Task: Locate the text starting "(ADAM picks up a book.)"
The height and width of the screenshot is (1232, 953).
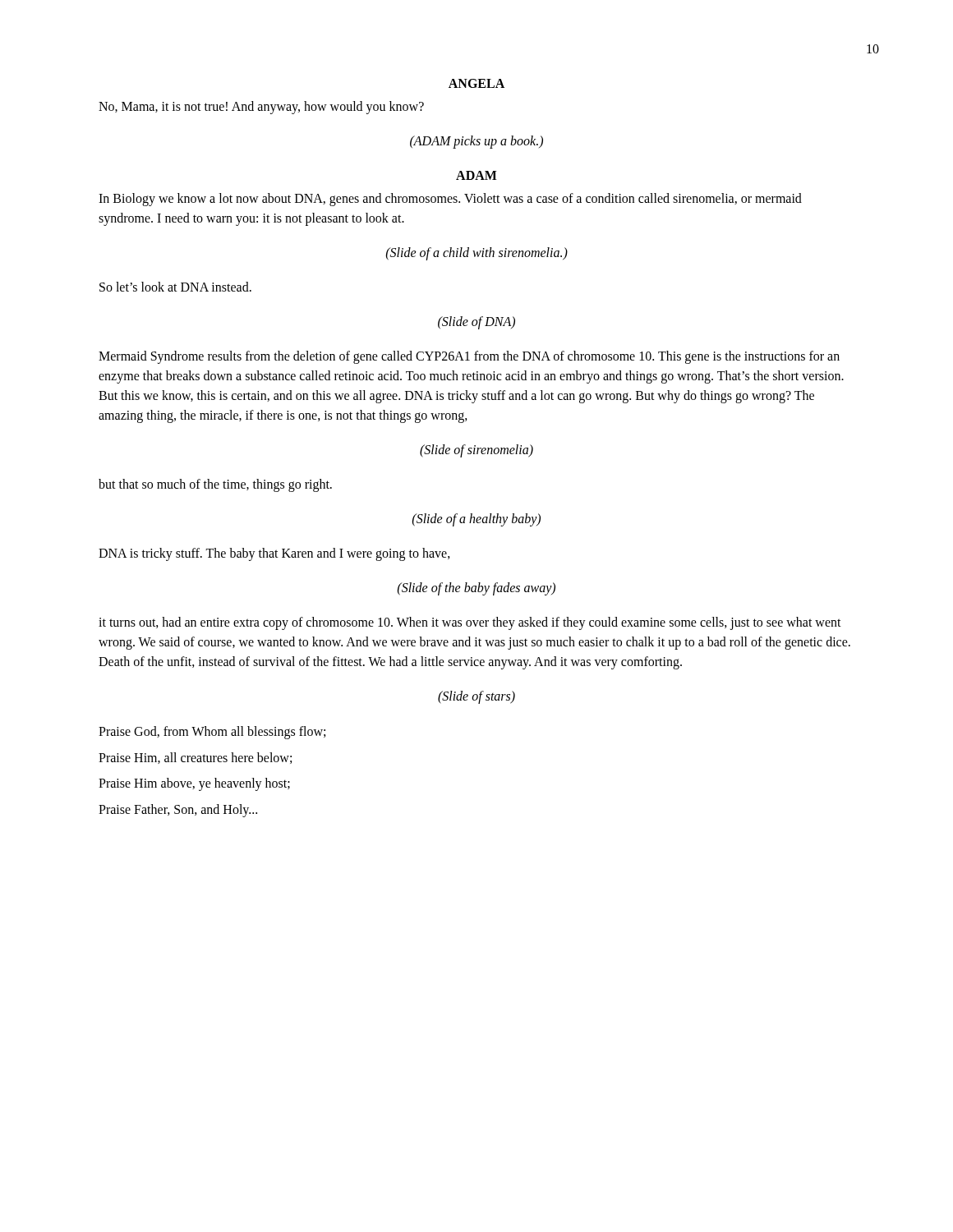Action: (476, 141)
